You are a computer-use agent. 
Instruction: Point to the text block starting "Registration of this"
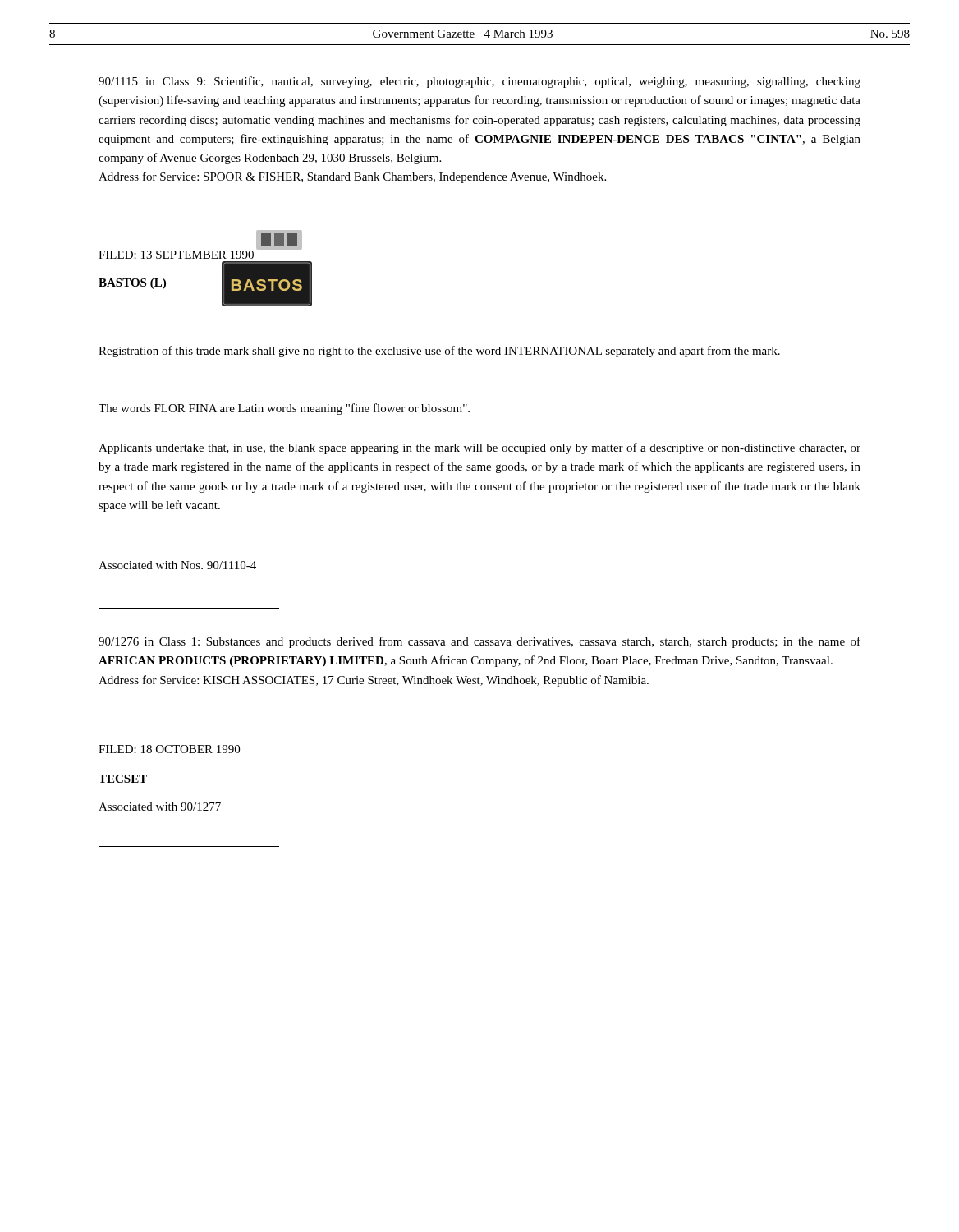[439, 351]
